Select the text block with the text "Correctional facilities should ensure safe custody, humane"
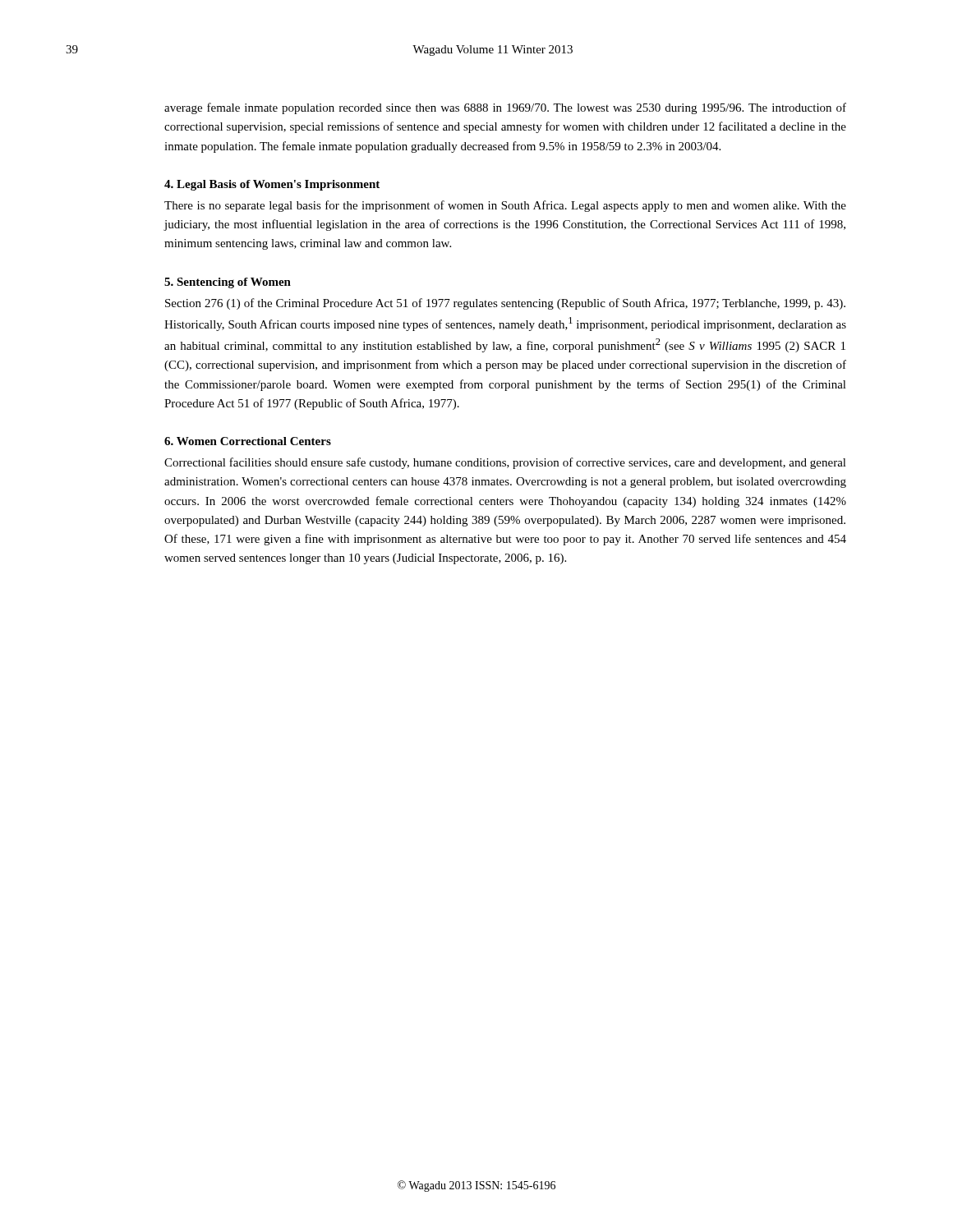 (x=505, y=510)
